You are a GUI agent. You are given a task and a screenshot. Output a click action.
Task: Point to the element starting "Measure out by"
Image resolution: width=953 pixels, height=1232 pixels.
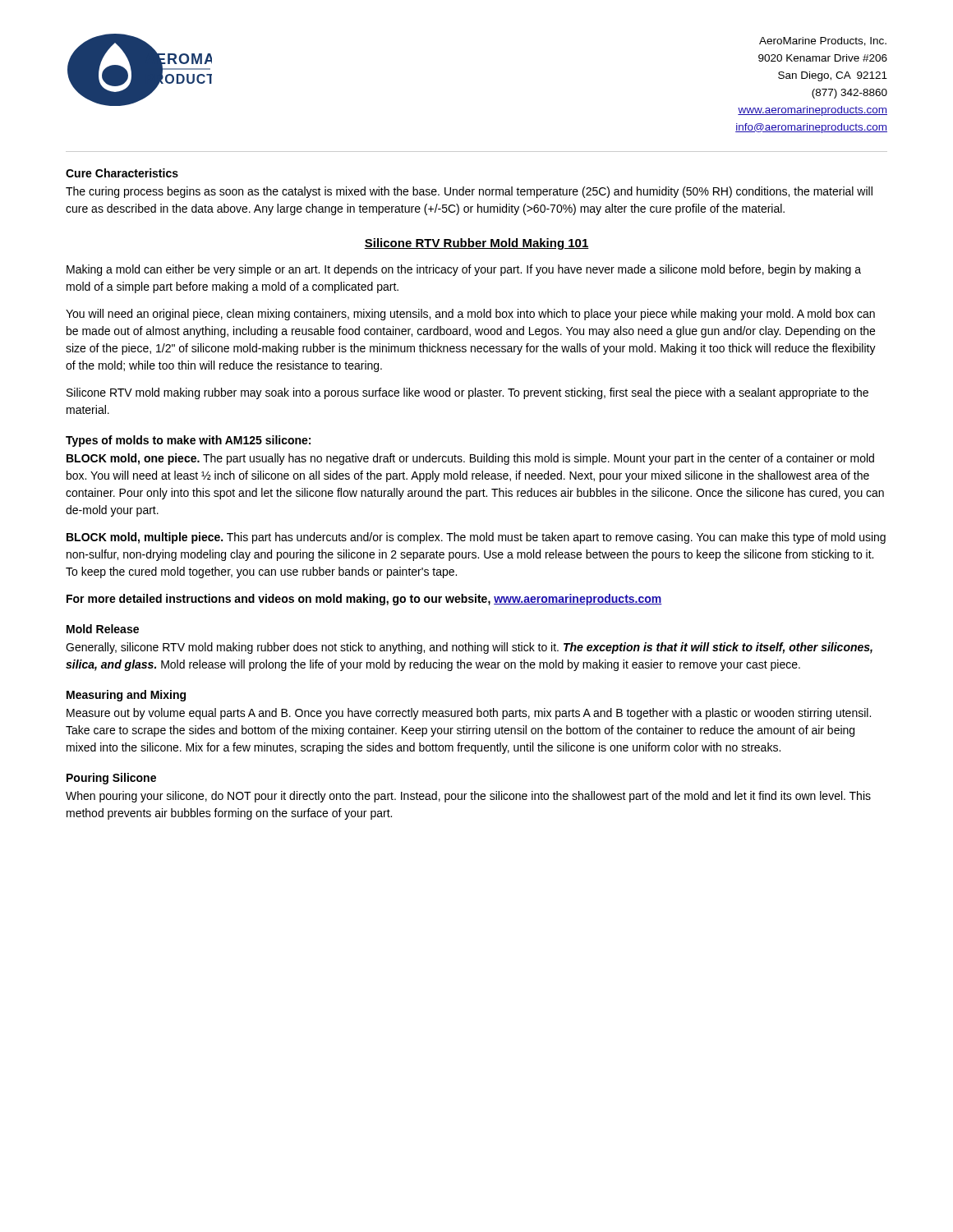pos(476,730)
